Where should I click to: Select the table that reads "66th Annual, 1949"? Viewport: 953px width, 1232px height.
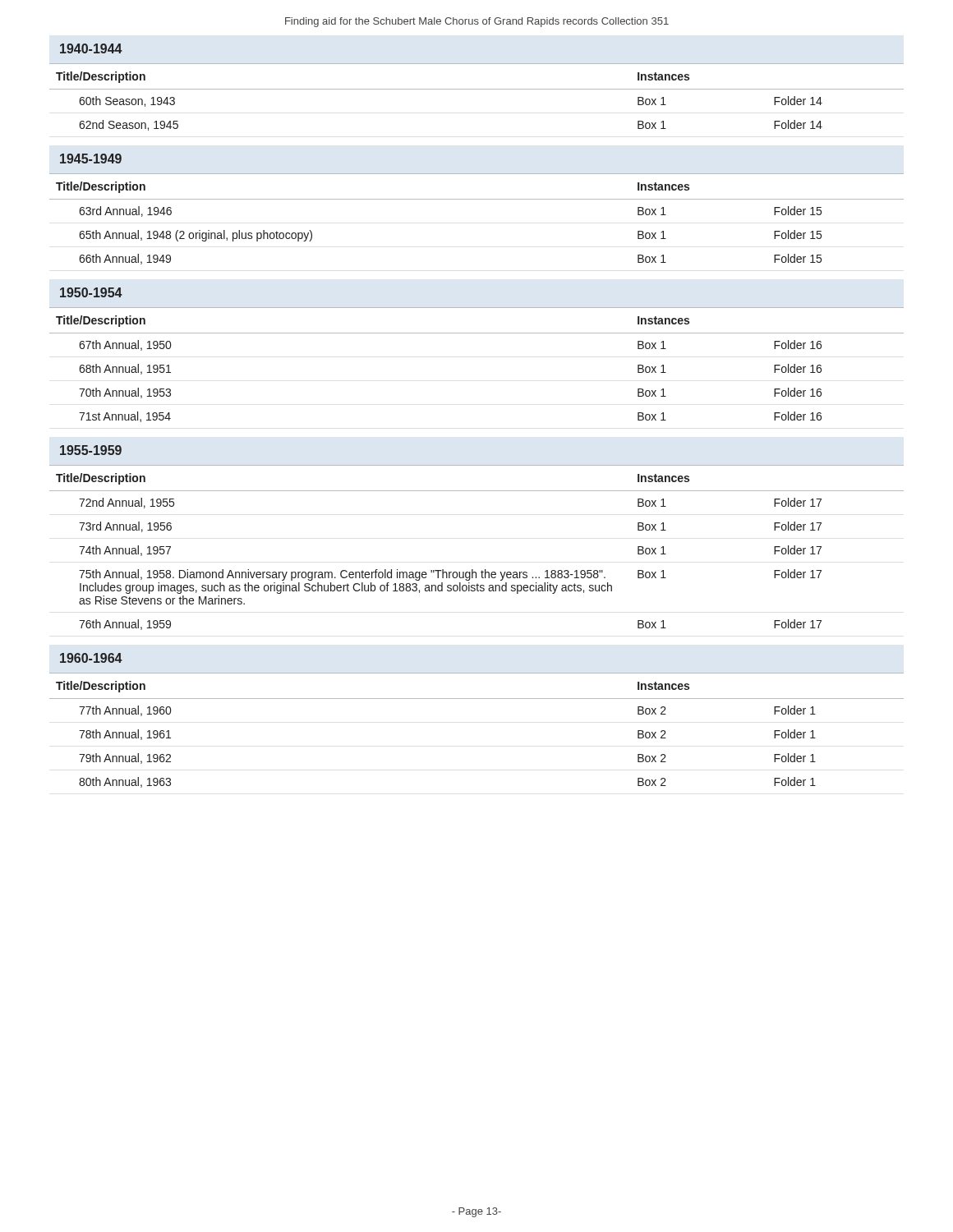(x=476, y=222)
